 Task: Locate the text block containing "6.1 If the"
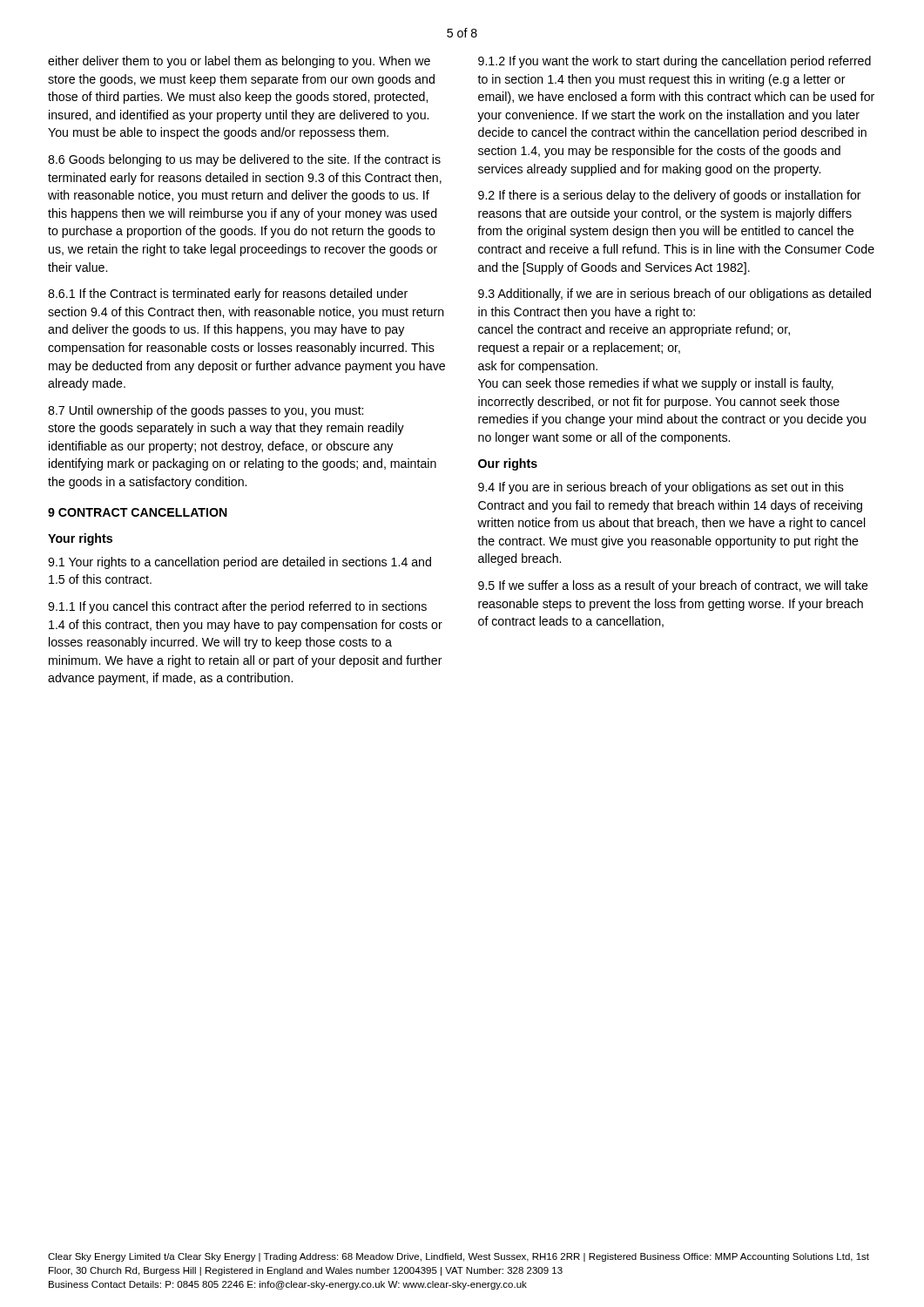pos(247,339)
